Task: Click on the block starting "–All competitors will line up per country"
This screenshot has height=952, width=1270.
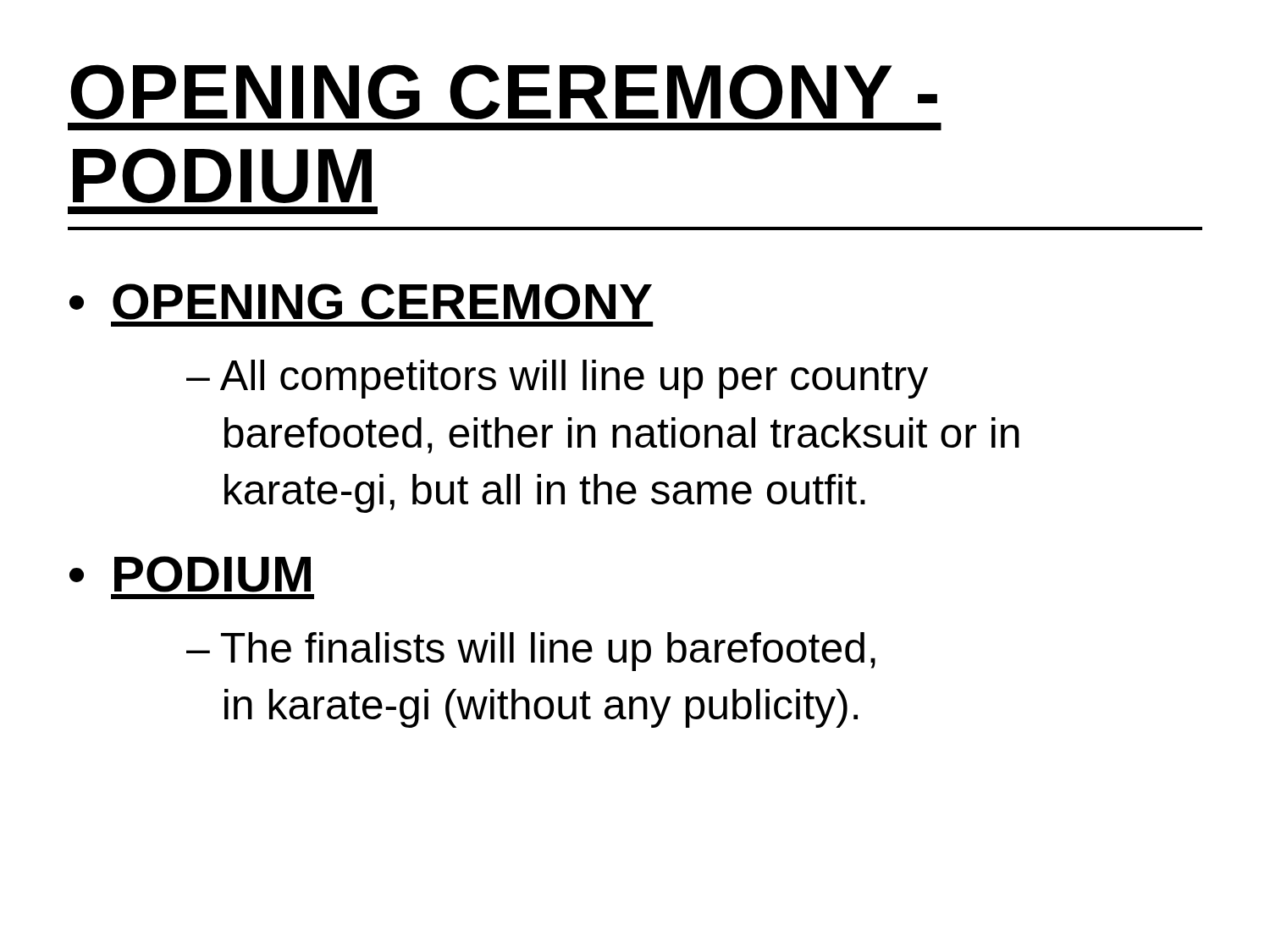Action: click(604, 433)
